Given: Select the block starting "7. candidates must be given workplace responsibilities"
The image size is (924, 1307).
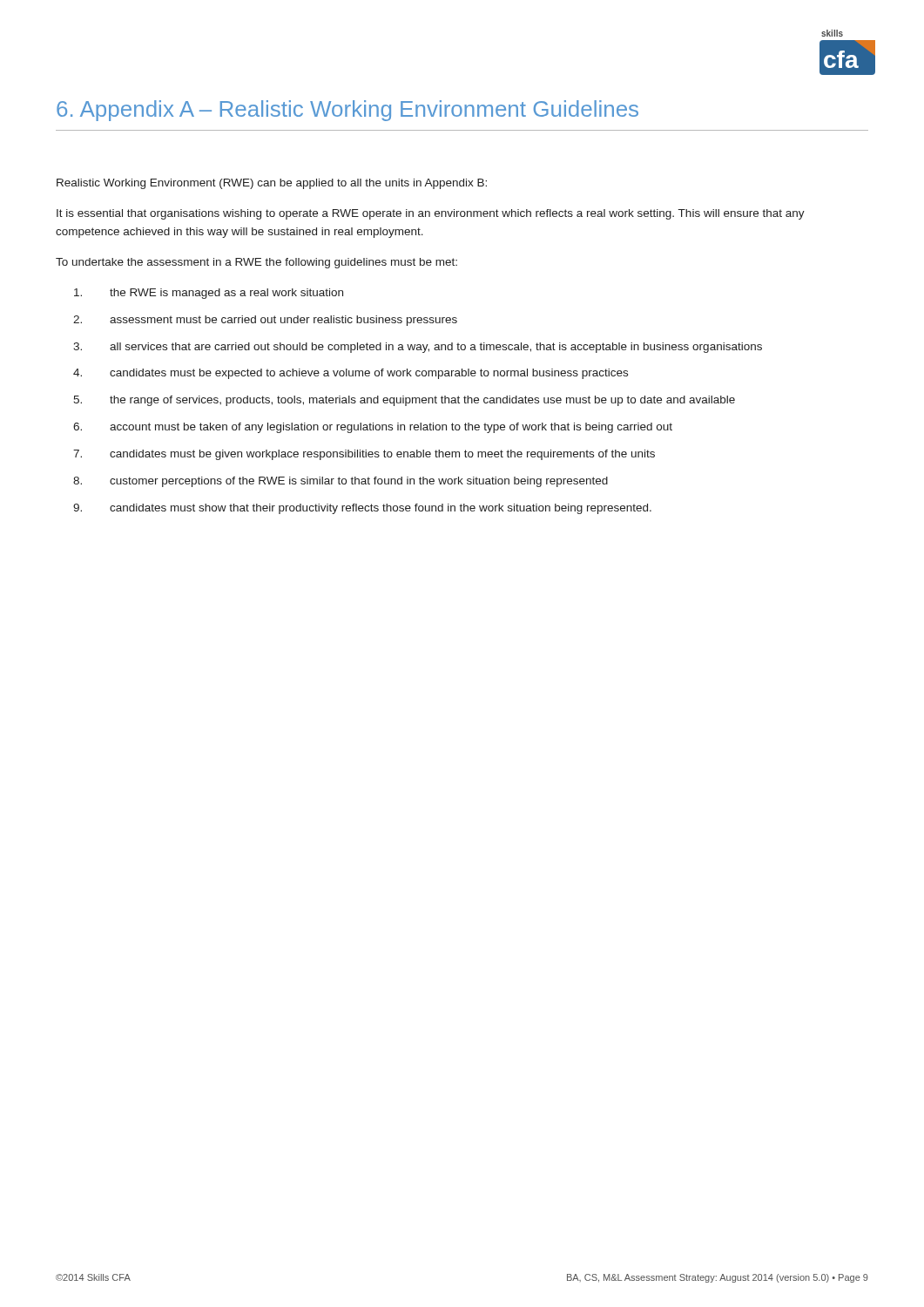Looking at the screenshot, I should tap(462, 455).
